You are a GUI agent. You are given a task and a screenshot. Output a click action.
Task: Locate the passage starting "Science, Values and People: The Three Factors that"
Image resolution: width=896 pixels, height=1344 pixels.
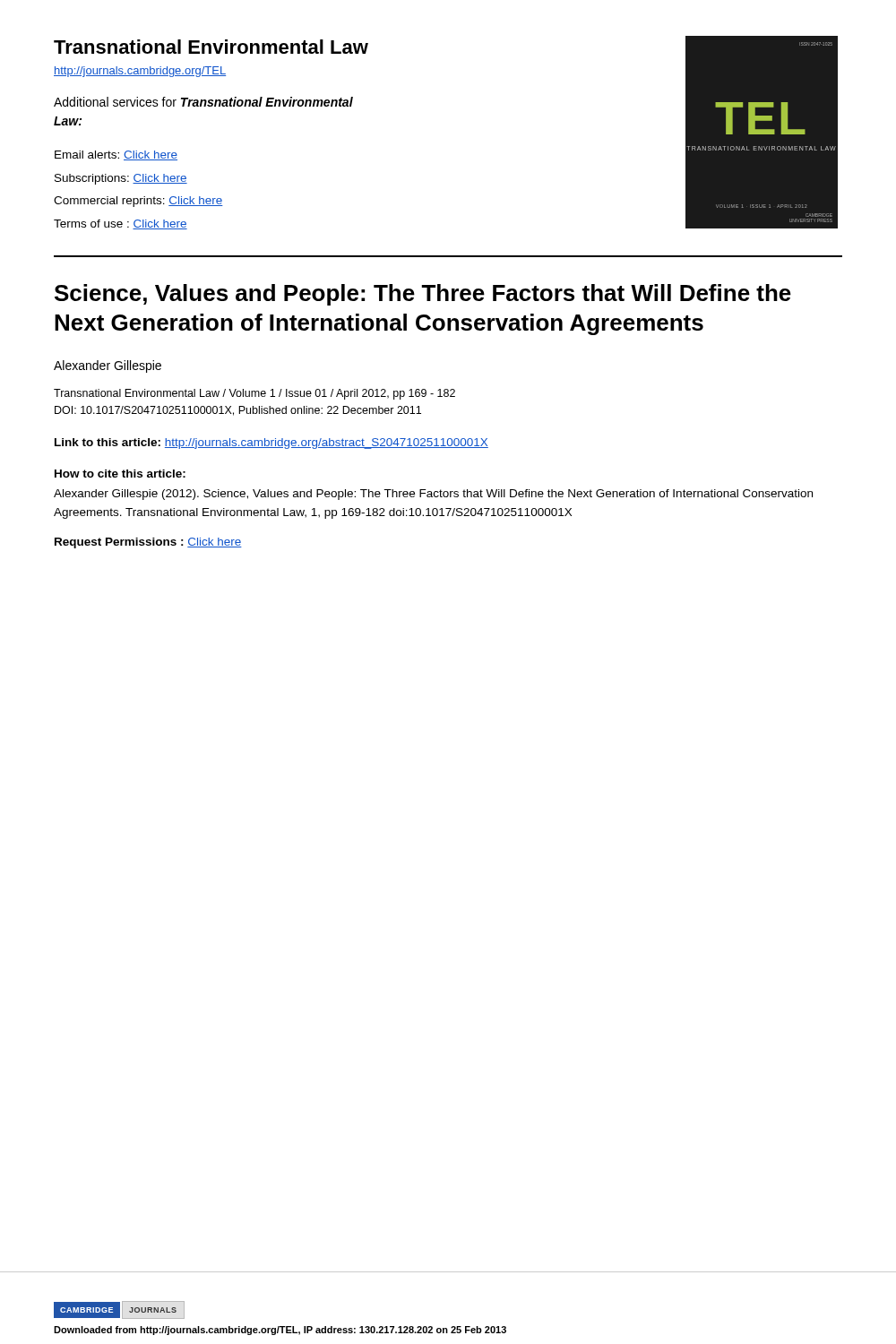tap(423, 308)
